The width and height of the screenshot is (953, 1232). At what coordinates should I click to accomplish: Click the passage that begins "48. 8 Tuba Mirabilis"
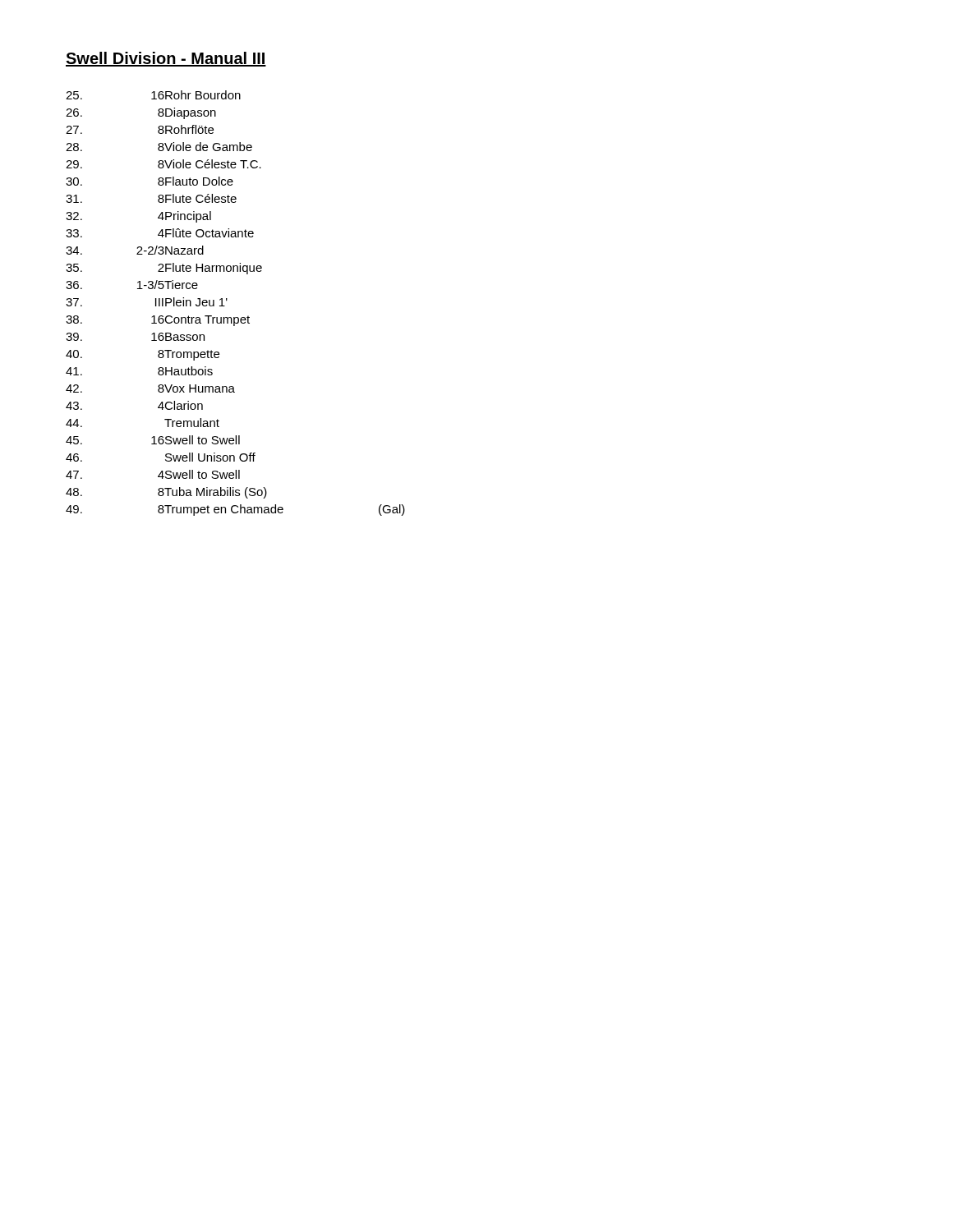236,492
